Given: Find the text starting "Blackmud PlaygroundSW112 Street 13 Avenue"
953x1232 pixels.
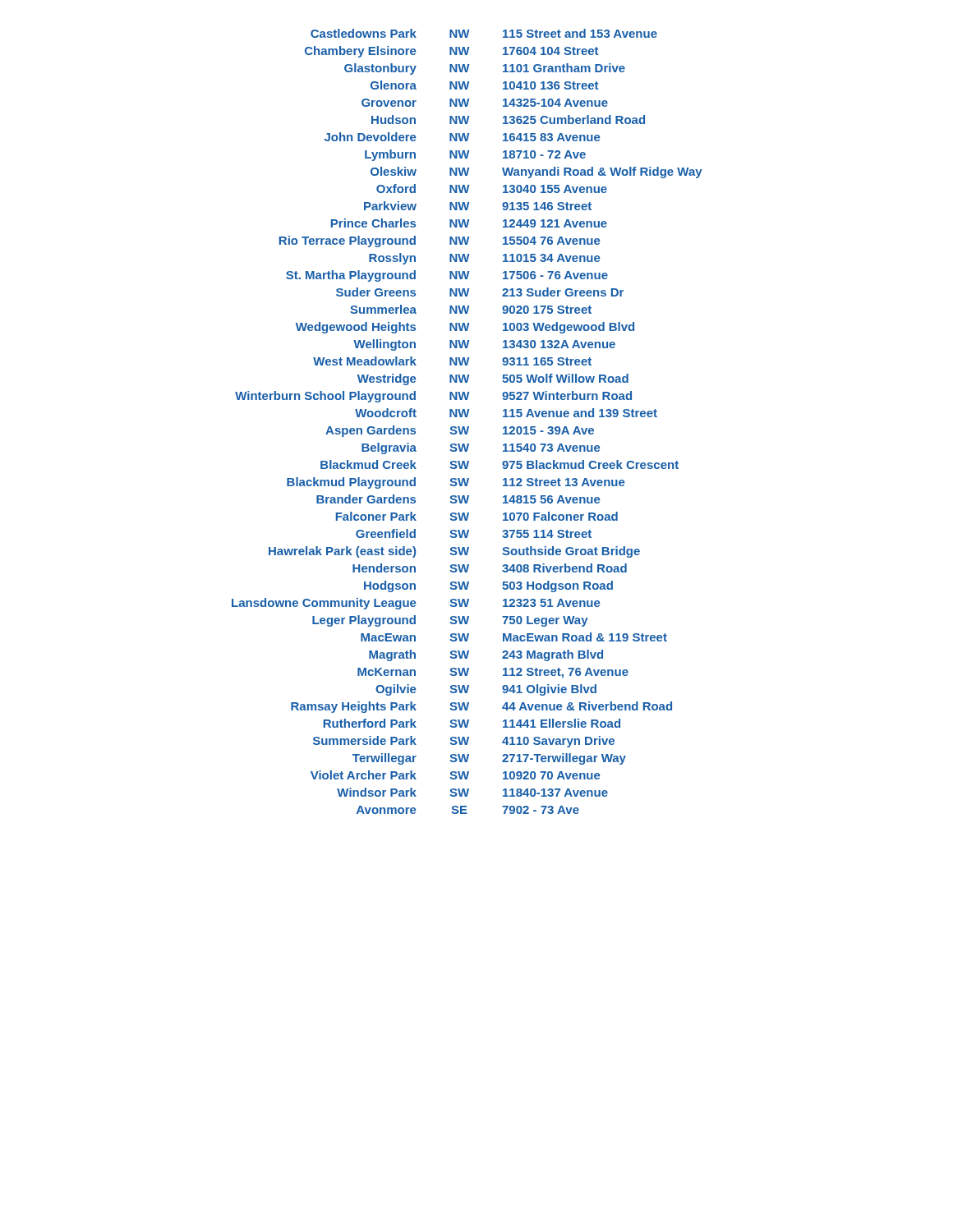Looking at the screenshot, I should (476, 482).
